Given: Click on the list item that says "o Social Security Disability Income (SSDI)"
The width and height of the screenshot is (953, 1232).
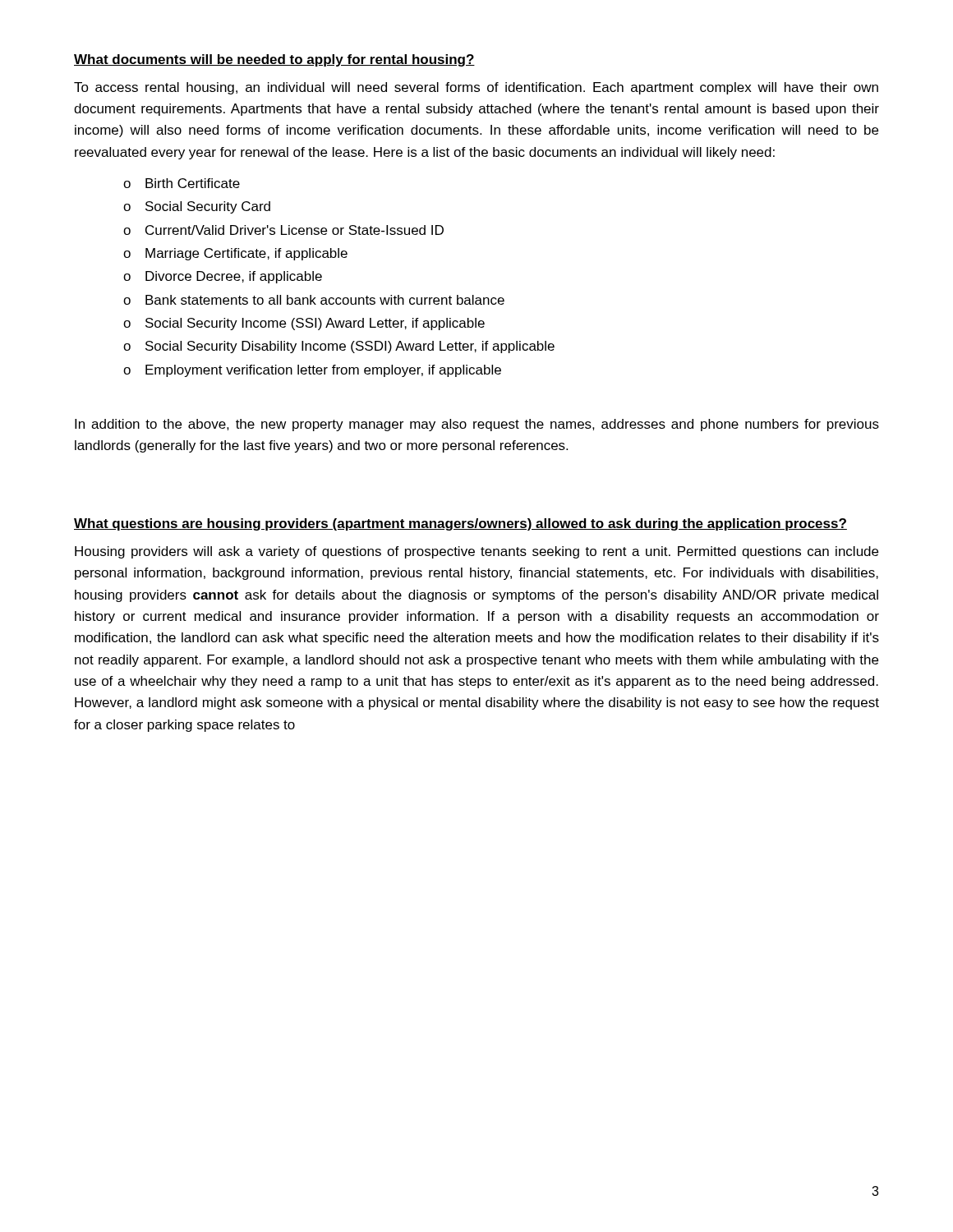Looking at the screenshot, I should pyautogui.click(x=339, y=347).
